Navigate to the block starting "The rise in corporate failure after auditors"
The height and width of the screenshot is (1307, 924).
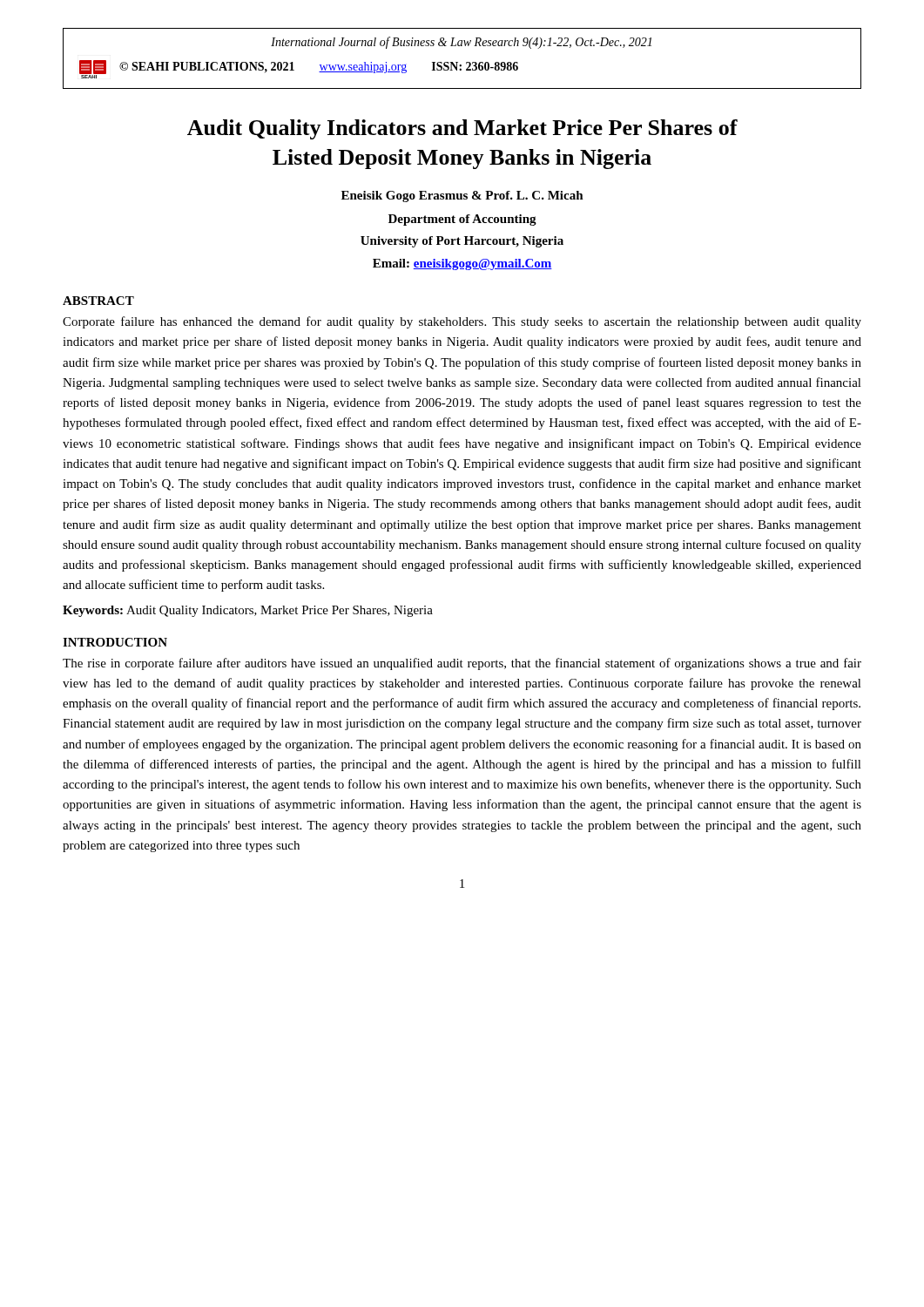[462, 754]
